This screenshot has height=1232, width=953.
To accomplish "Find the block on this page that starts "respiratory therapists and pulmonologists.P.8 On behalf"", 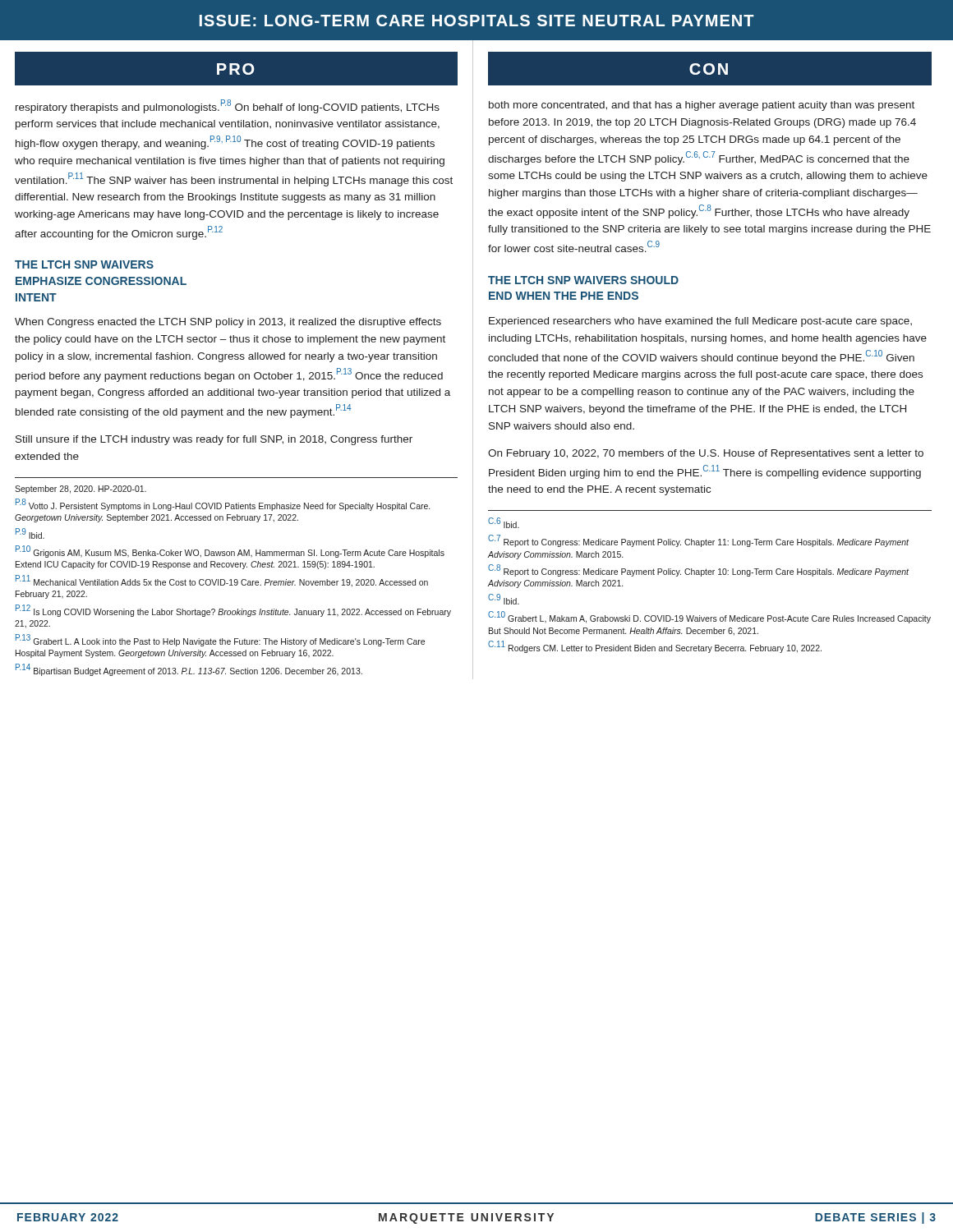I will point(234,169).
